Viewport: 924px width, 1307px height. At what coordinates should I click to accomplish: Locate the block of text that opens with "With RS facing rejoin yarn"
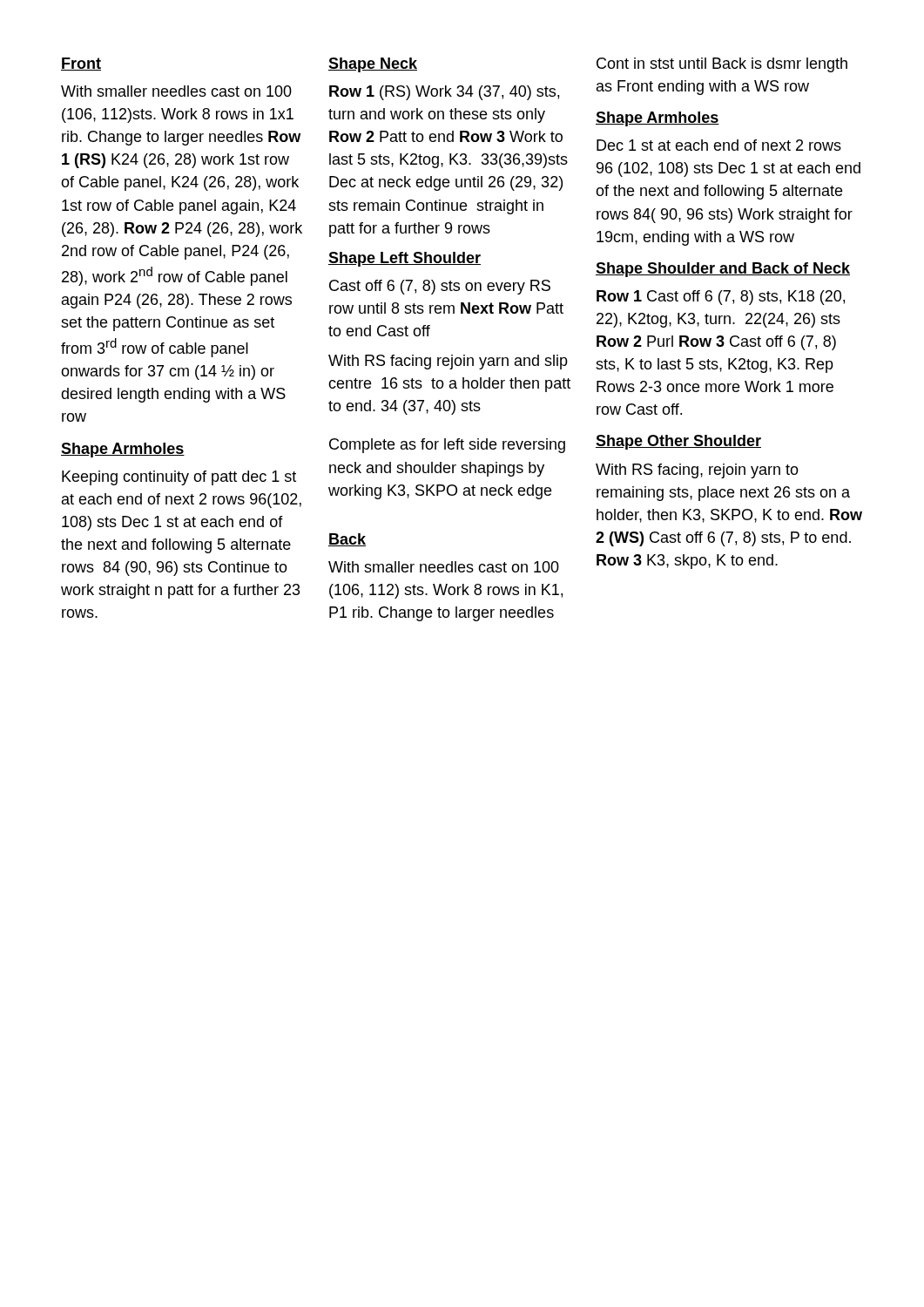[449, 384]
